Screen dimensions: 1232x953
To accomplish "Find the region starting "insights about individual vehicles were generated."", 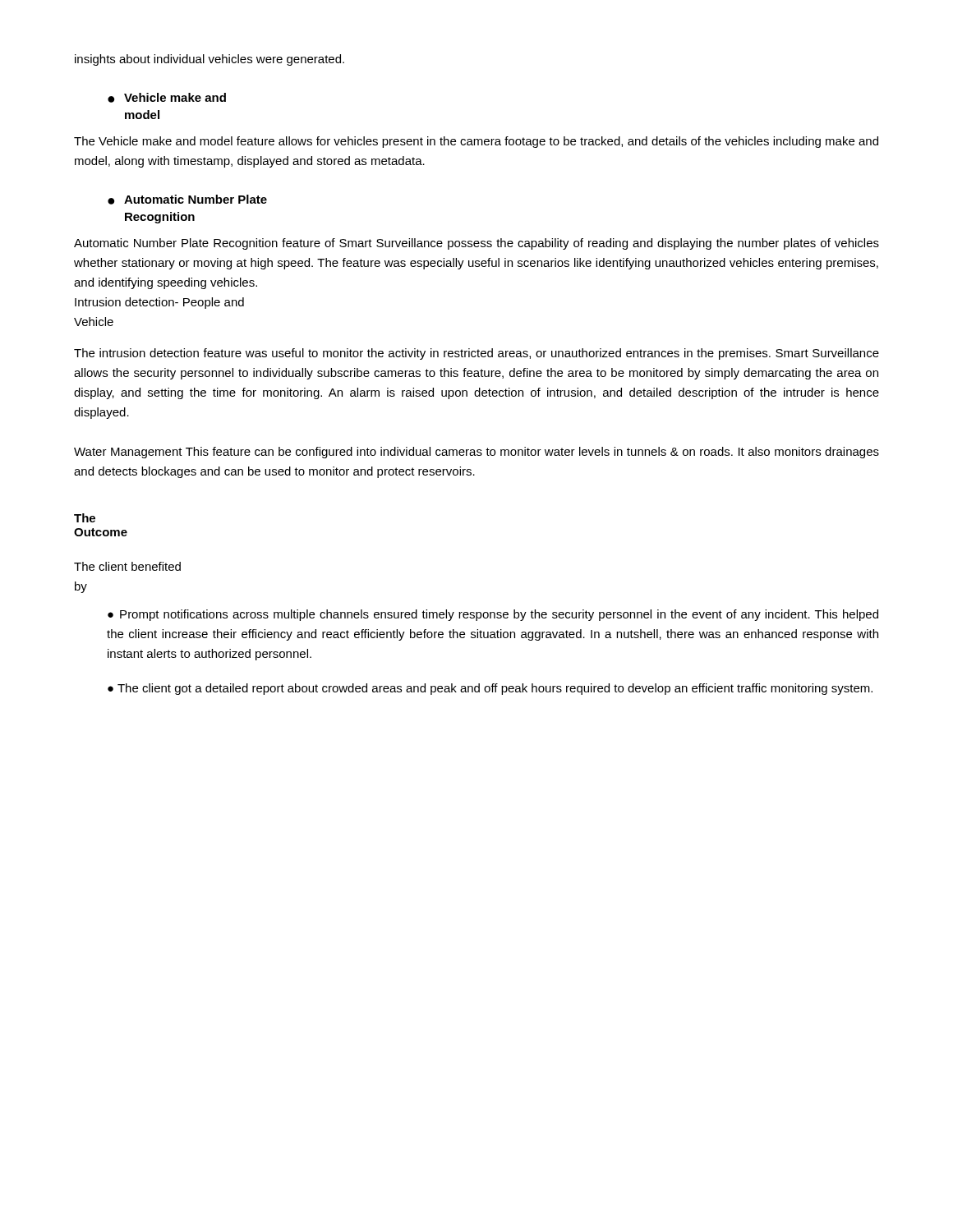I will click(210, 59).
